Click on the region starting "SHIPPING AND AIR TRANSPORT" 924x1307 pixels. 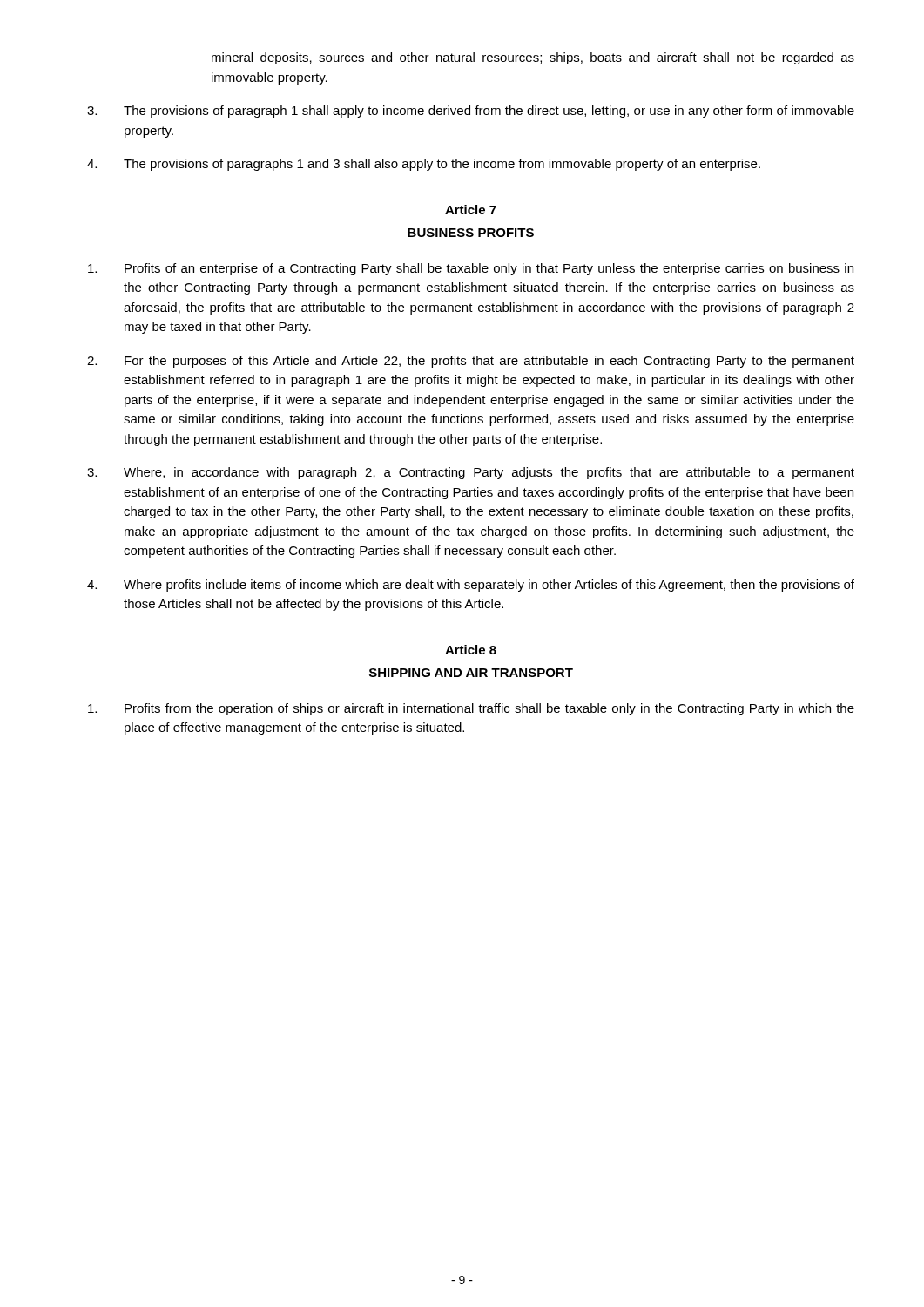pyautogui.click(x=471, y=672)
